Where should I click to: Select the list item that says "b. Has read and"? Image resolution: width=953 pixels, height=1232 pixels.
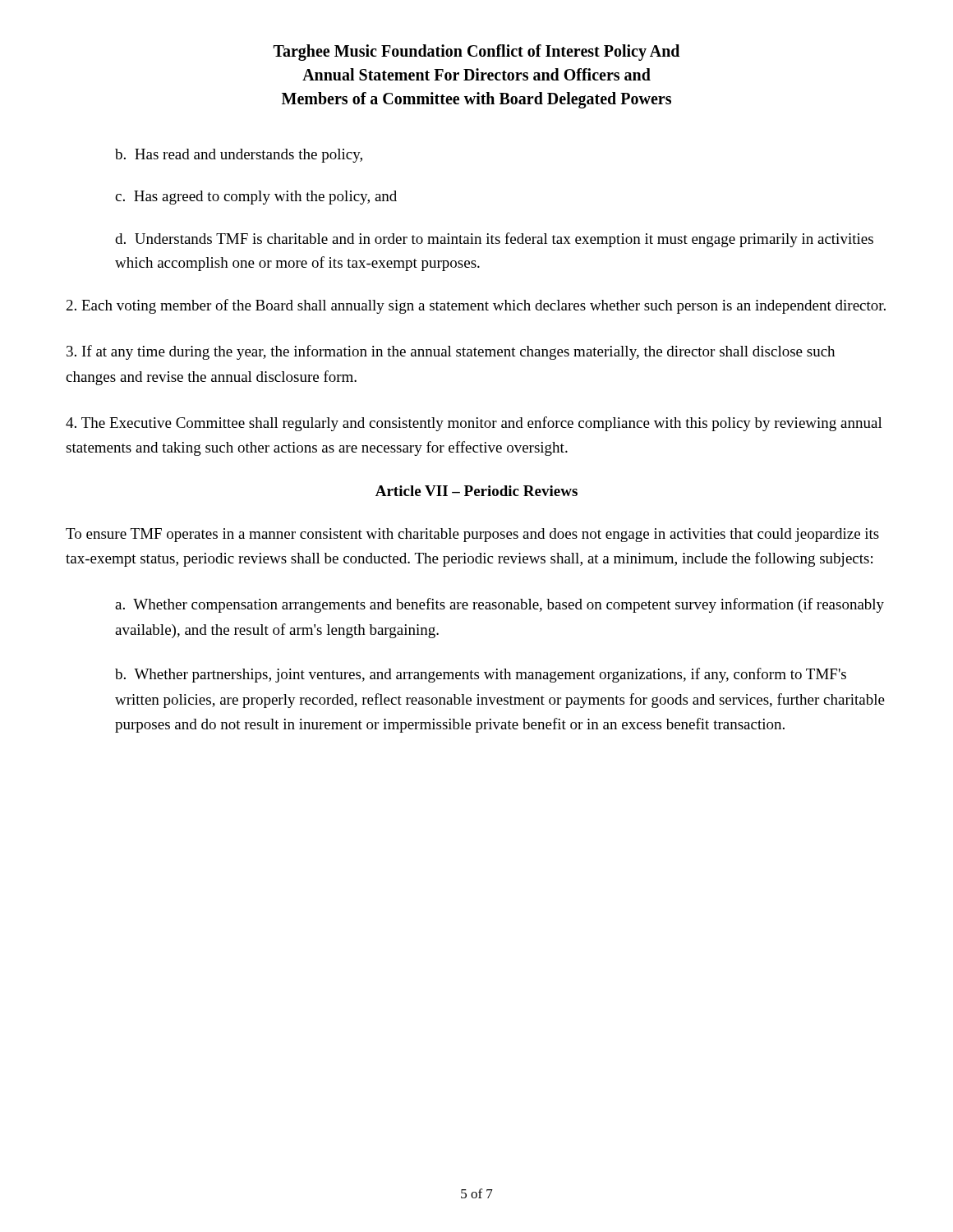(x=239, y=154)
